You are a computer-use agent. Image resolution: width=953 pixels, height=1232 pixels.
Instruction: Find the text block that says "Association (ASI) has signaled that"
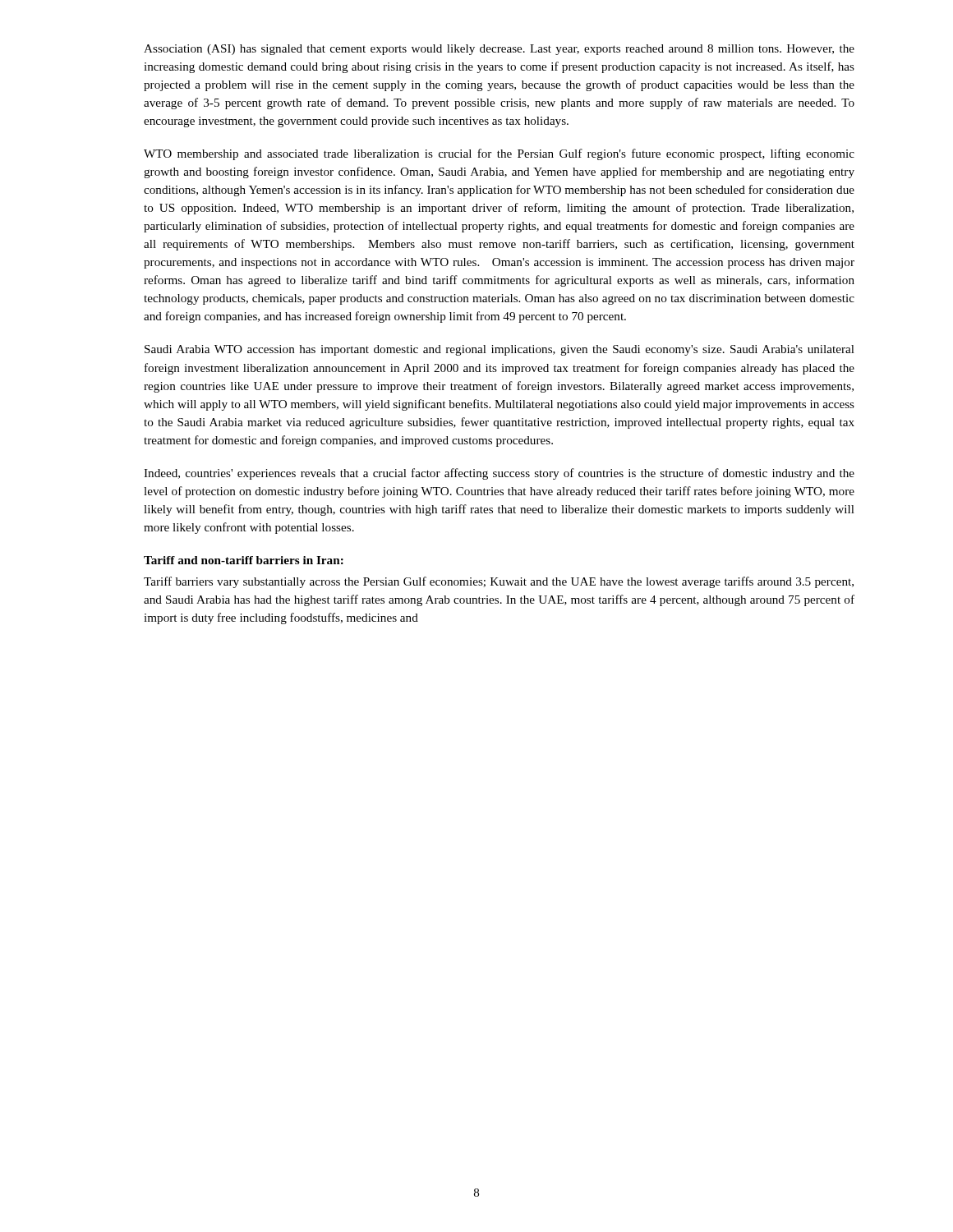pyautogui.click(x=499, y=84)
